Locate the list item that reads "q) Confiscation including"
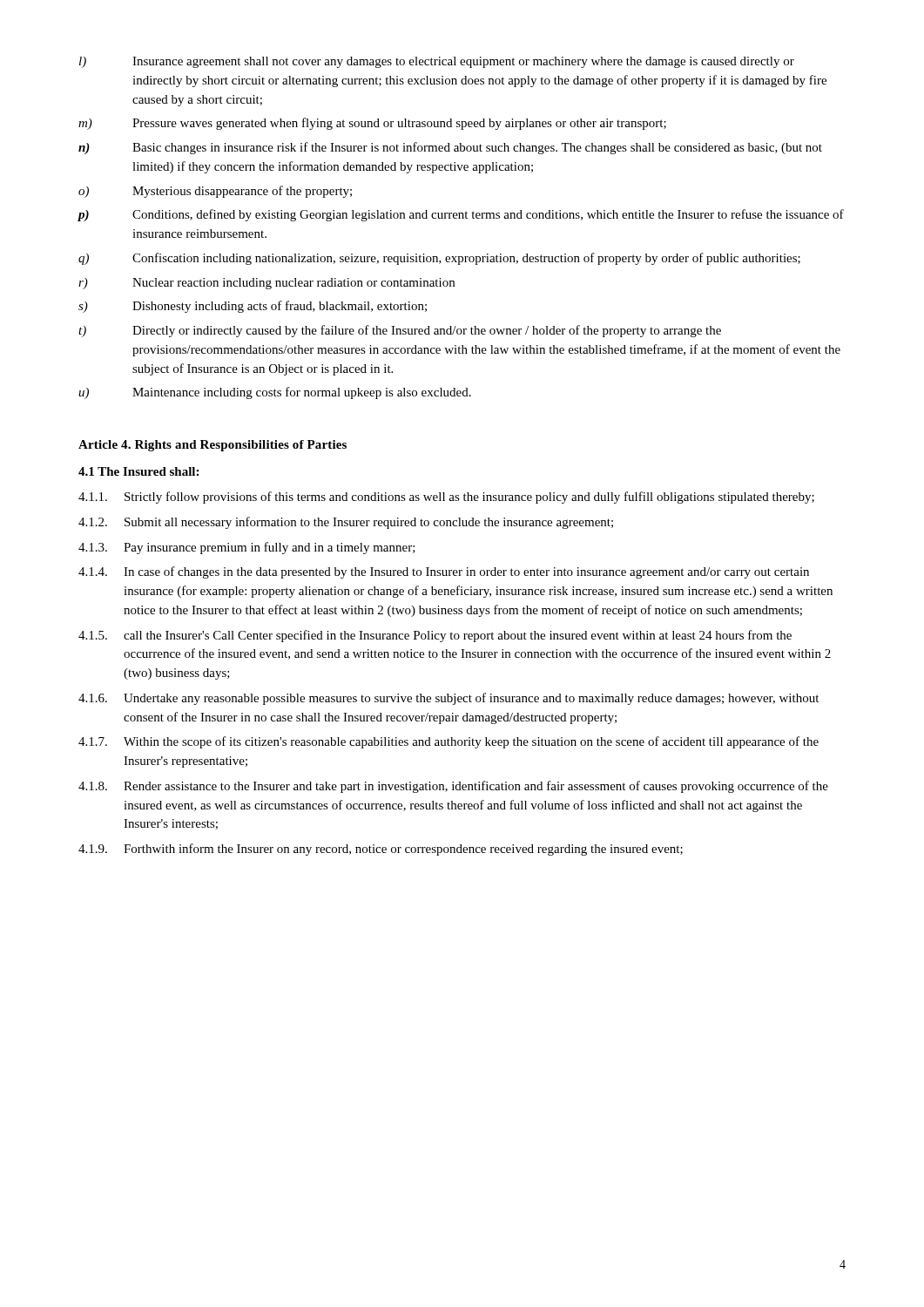The width and height of the screenshot is (924, 1307). point(462,258)
